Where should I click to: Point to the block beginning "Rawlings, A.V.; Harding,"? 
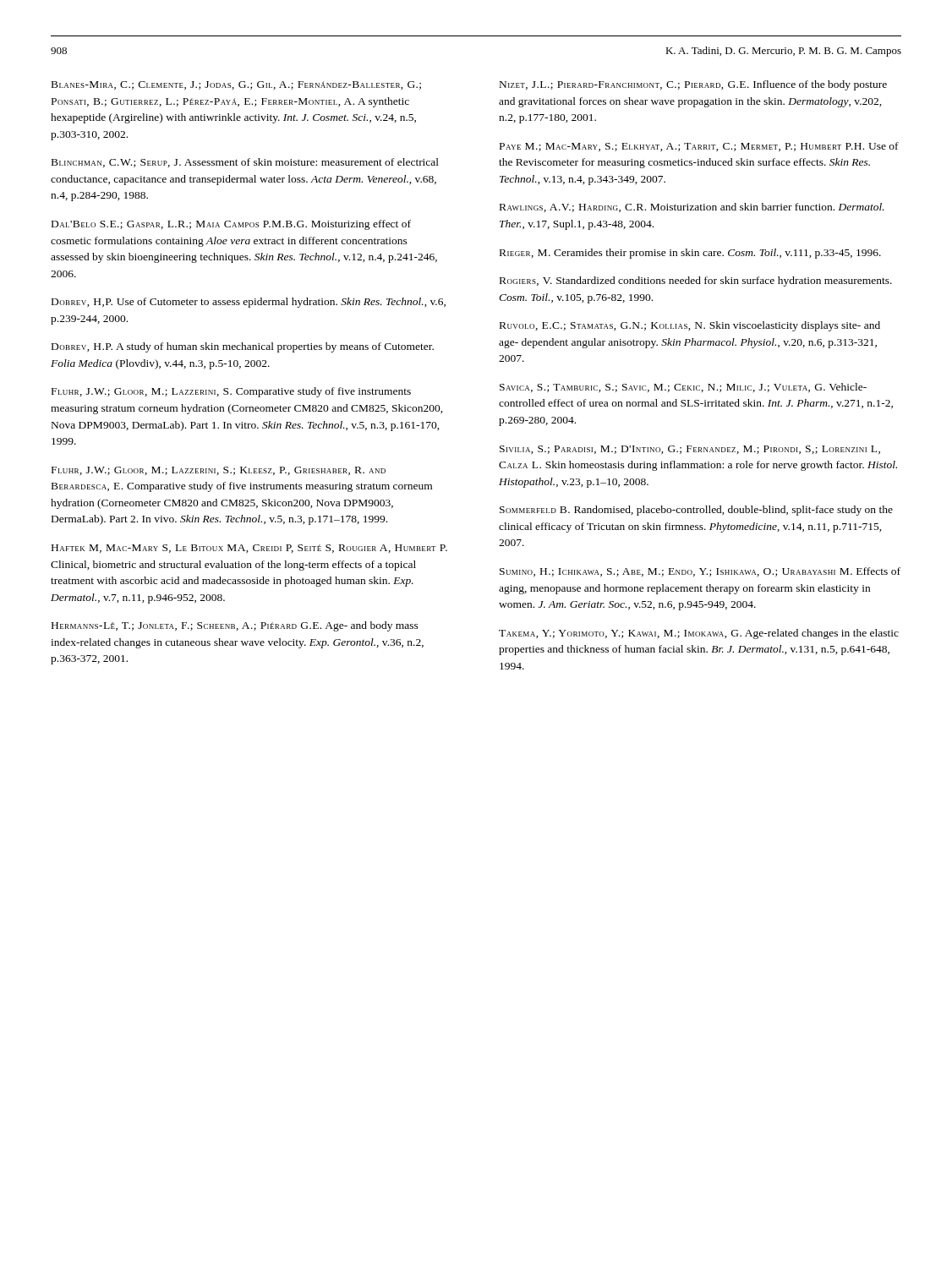[x=692, y=215]
